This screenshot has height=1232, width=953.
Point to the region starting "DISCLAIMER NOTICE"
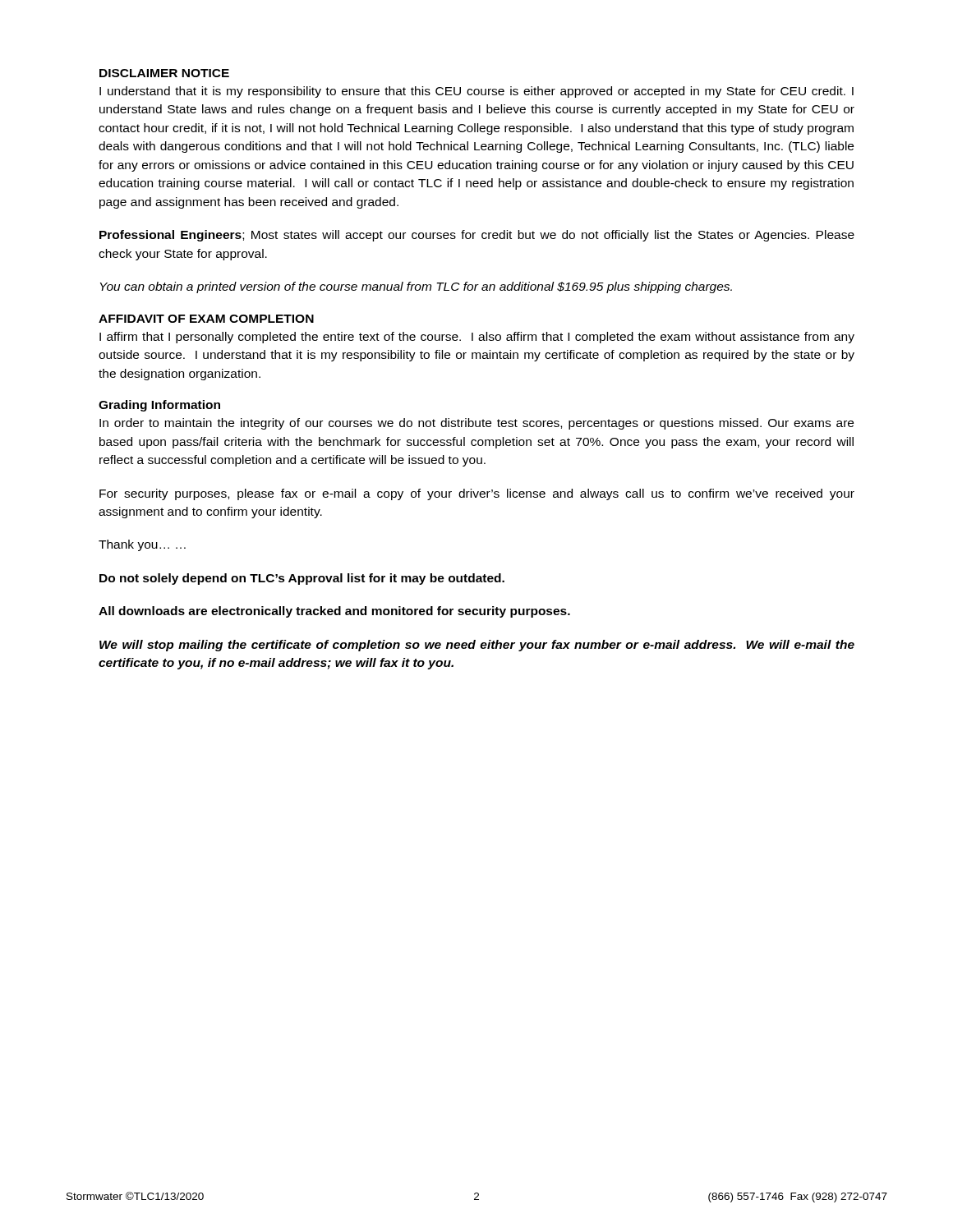[164, 73]
